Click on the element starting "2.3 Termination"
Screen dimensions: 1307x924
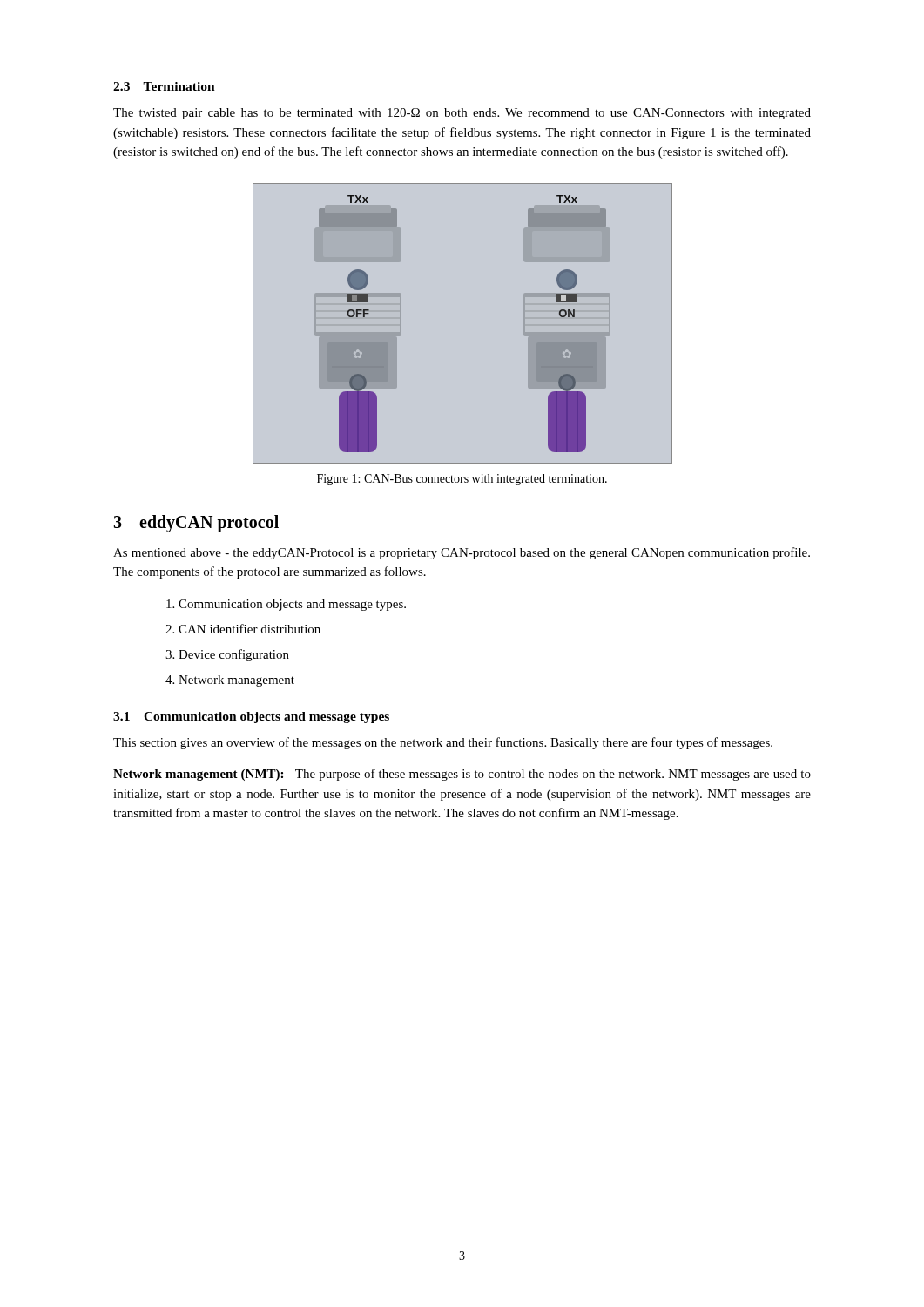coord(164,86)
